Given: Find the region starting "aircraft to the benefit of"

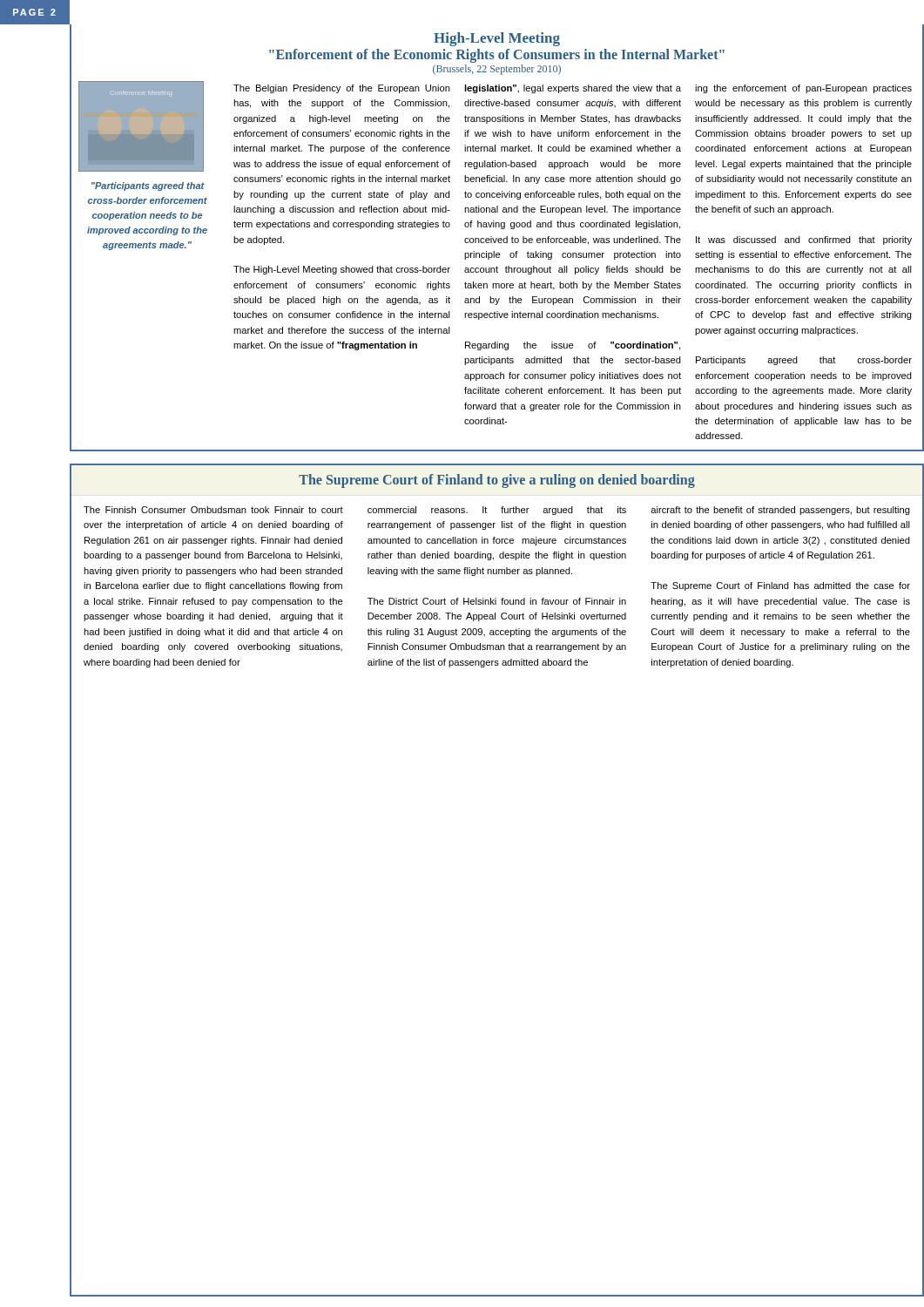Looking at the screenshot, I should coord(780,586).
